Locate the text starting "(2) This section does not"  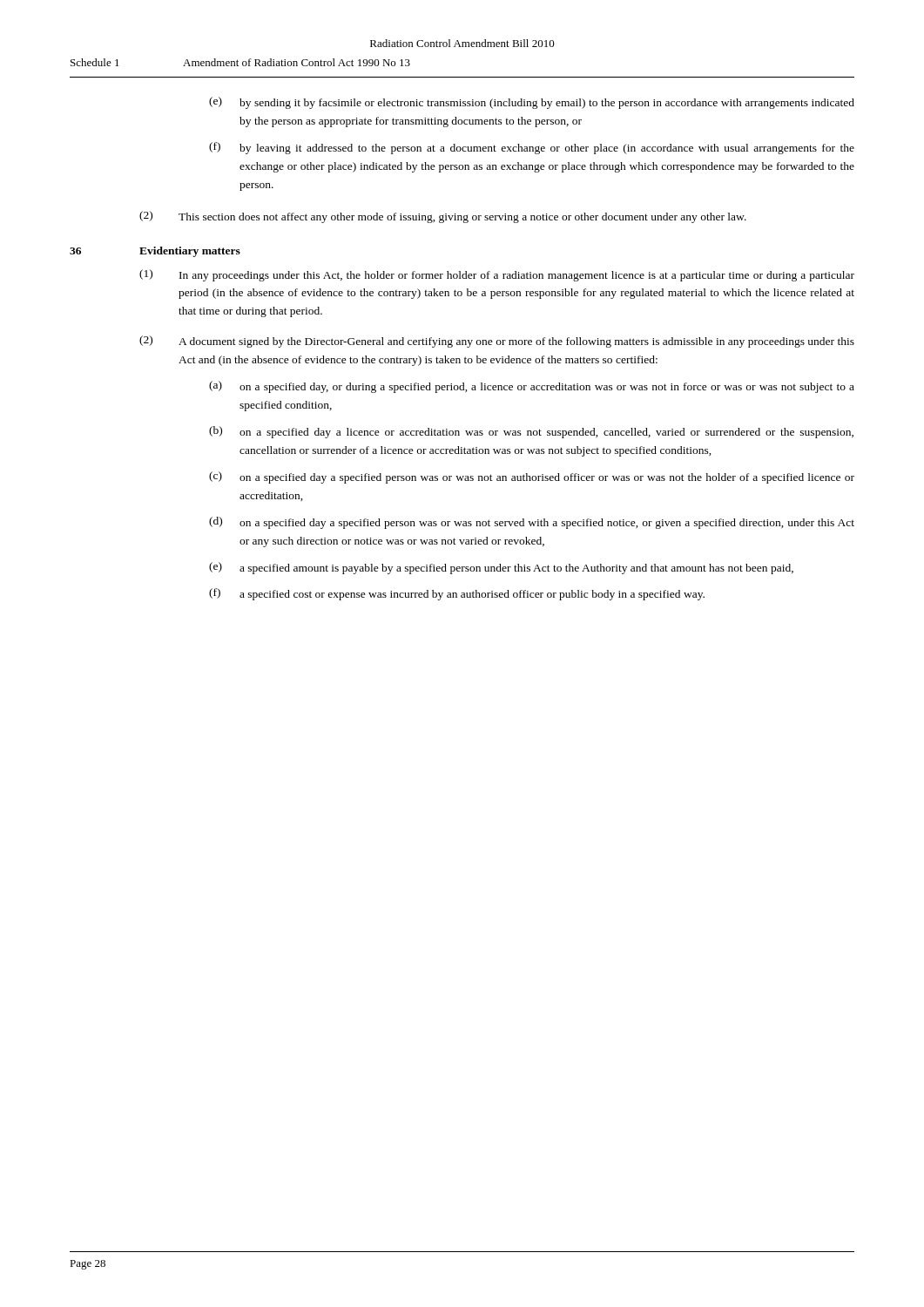462,217
